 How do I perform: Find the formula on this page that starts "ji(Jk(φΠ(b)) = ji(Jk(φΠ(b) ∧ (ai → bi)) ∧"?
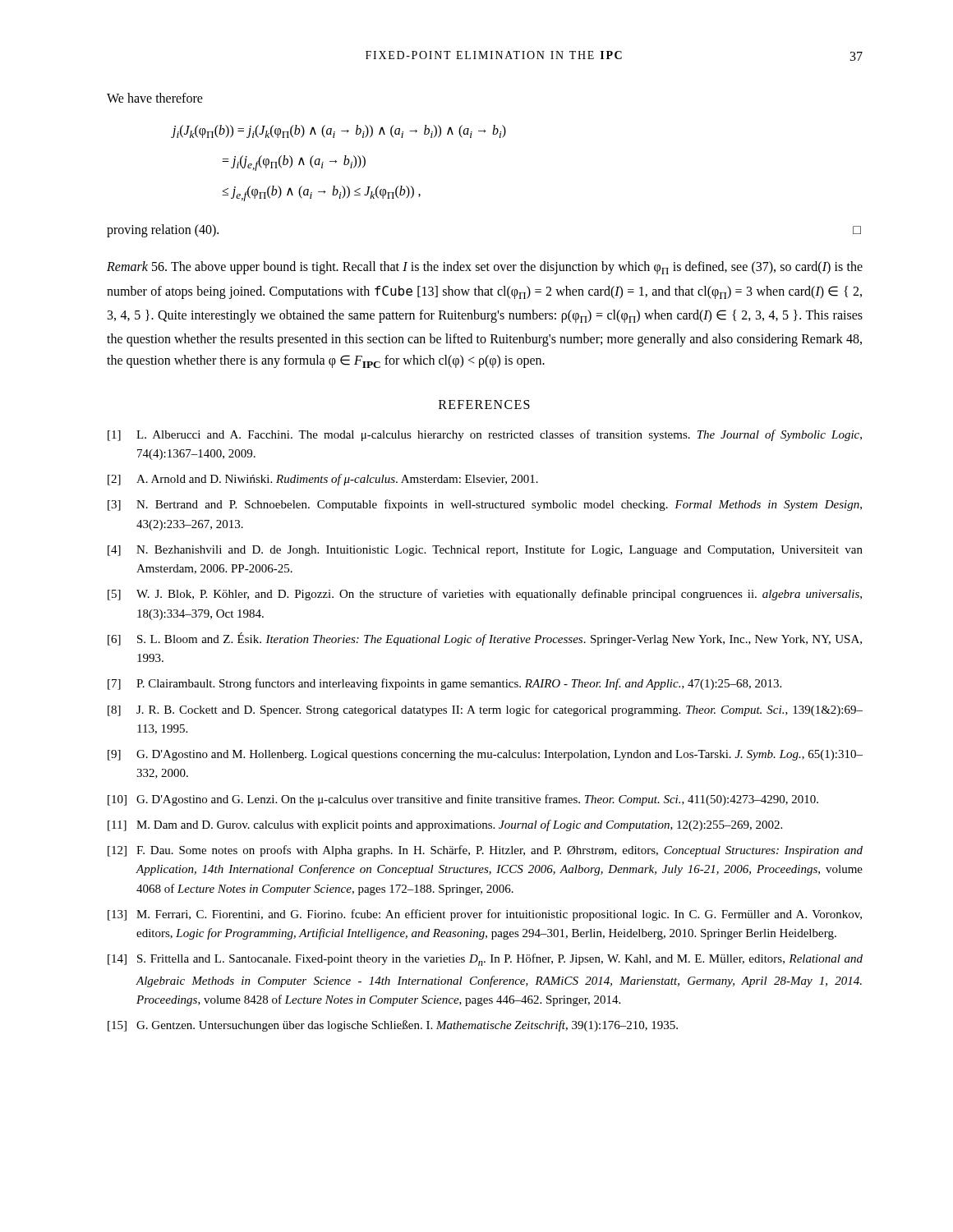point(339,131)
